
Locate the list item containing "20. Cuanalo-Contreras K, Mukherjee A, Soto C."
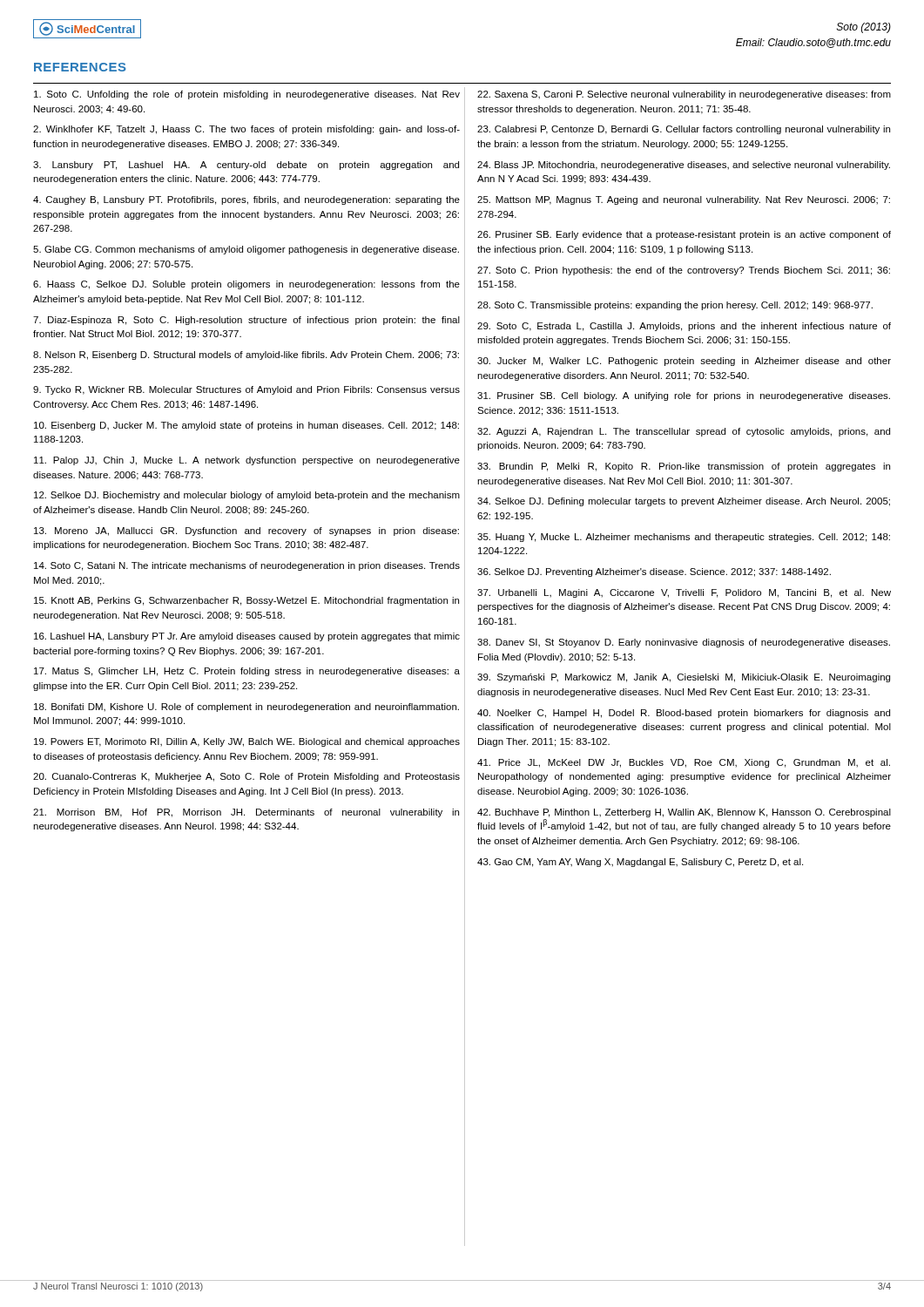pos(246,784)
